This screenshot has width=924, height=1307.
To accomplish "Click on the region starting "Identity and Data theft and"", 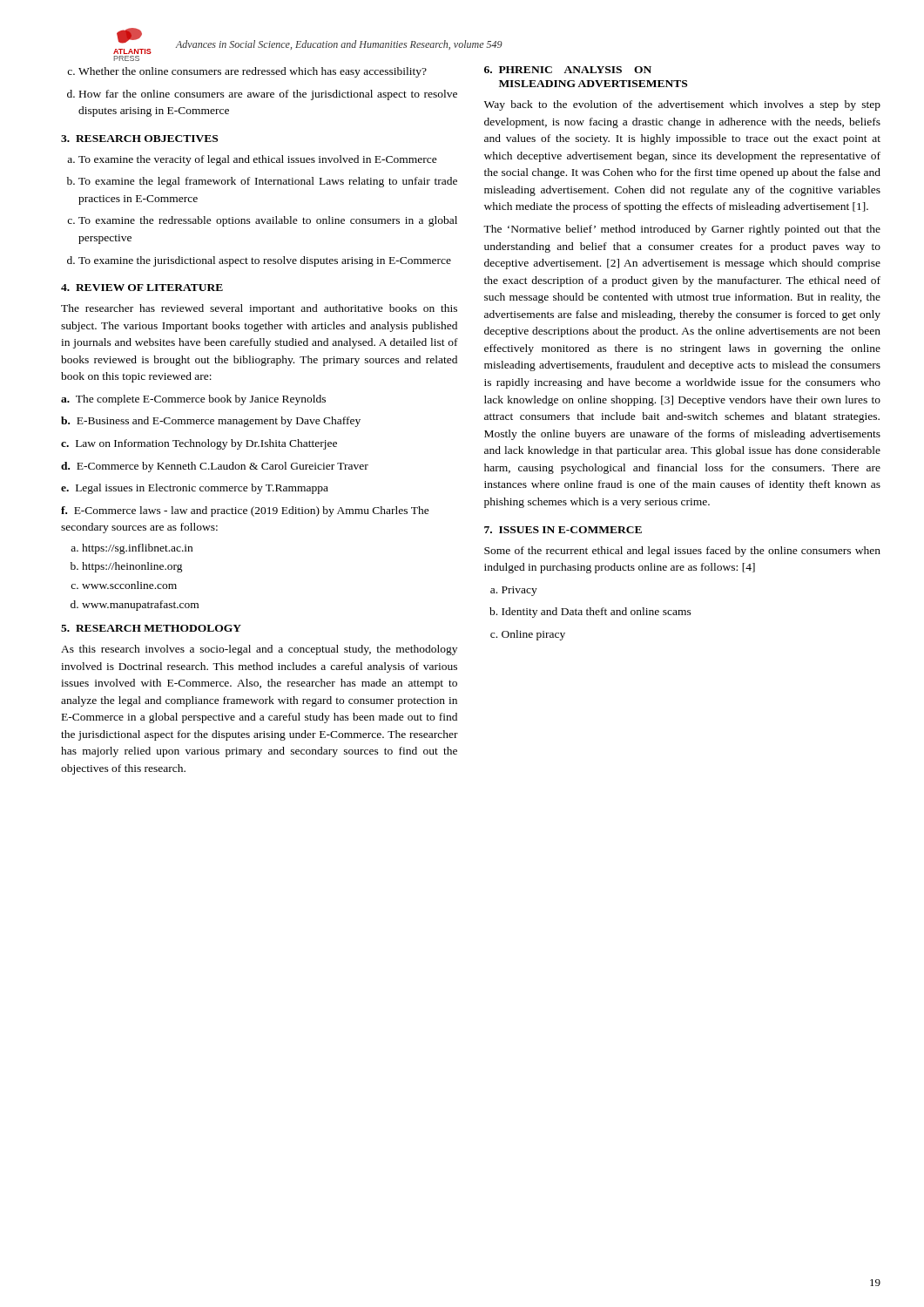I will (682, 612).
